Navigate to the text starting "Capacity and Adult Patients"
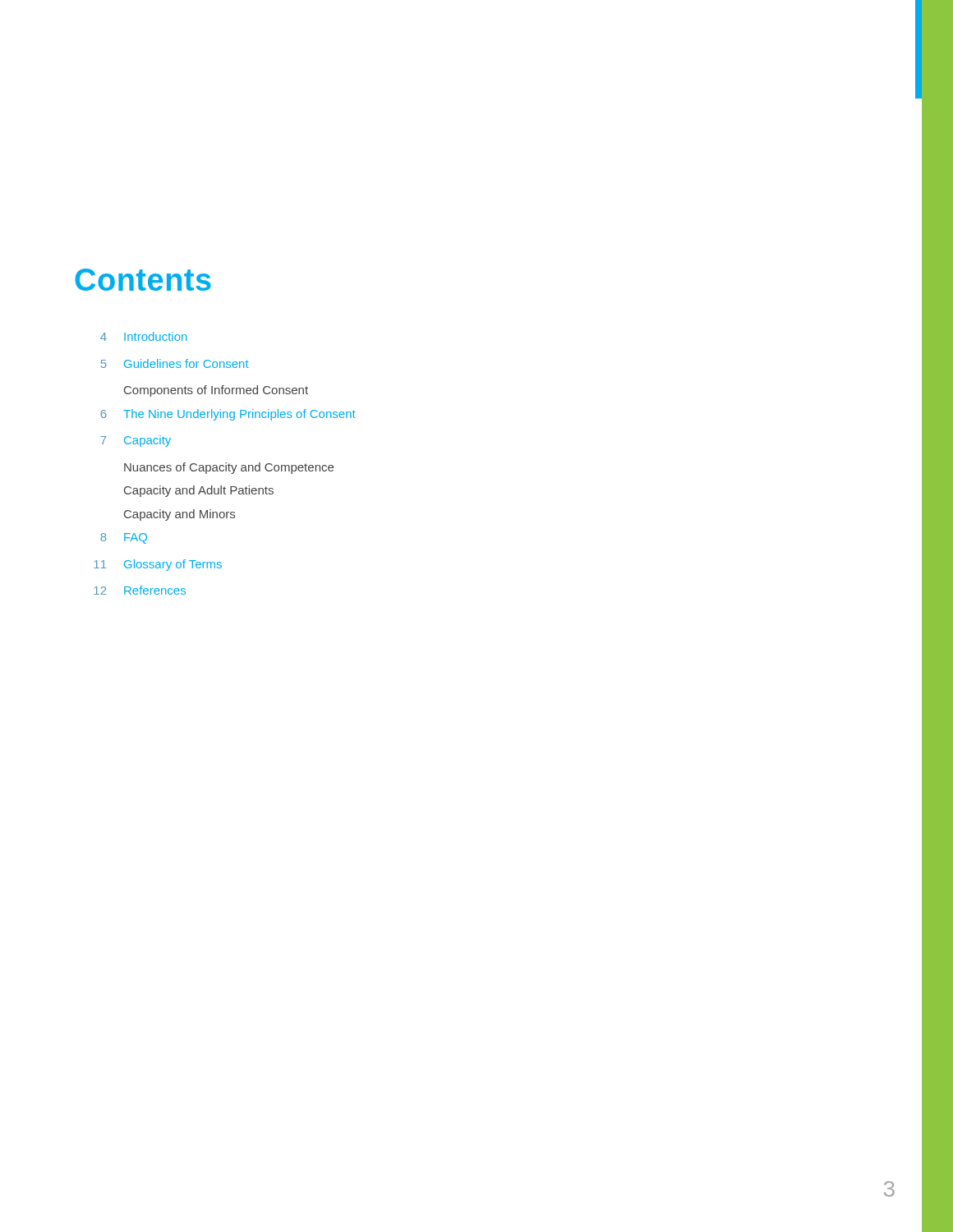Image resolution: width=953 pixels, height=1232 pixels. tap(199, 491)
